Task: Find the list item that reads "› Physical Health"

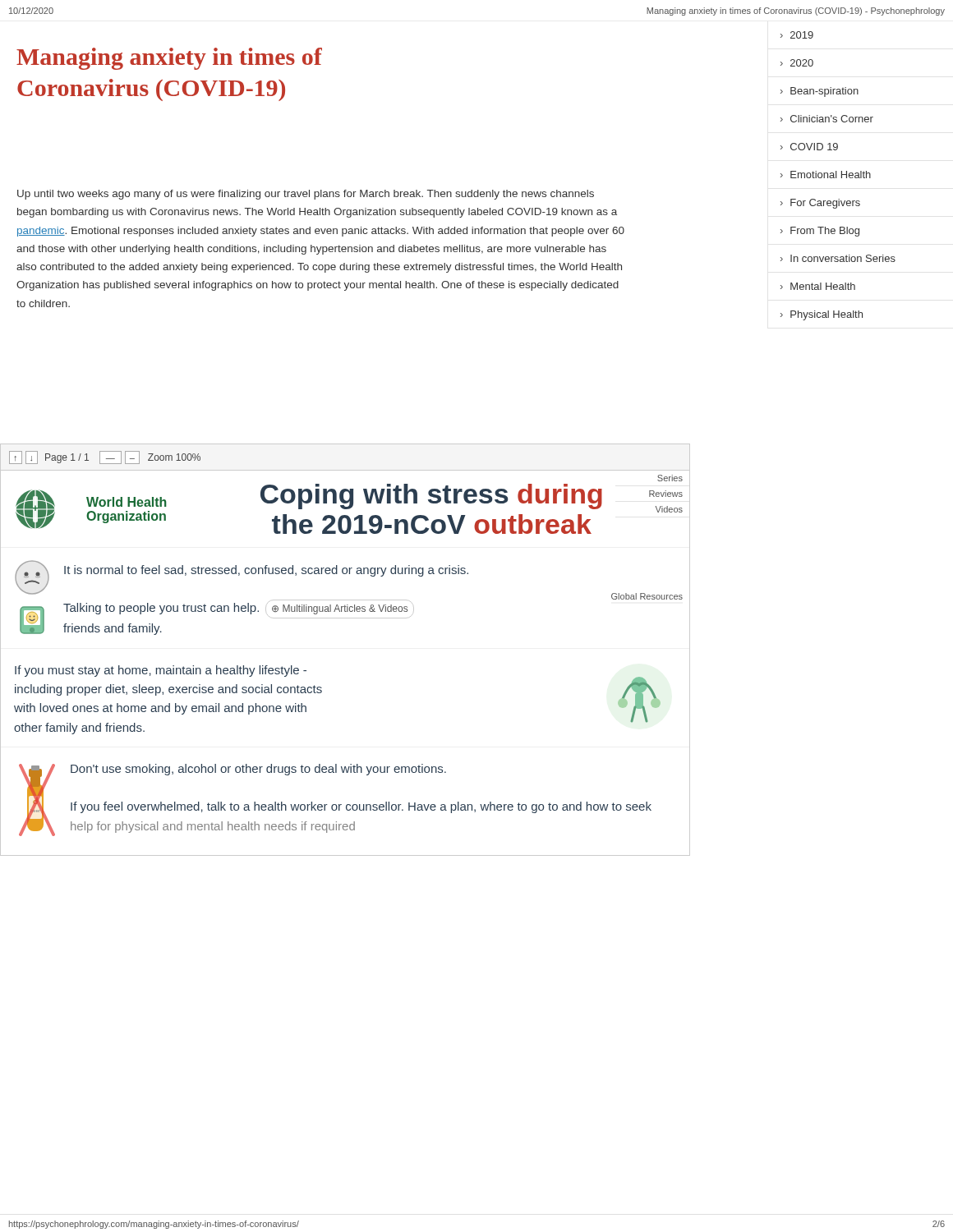Action: (x=822, y=314)
